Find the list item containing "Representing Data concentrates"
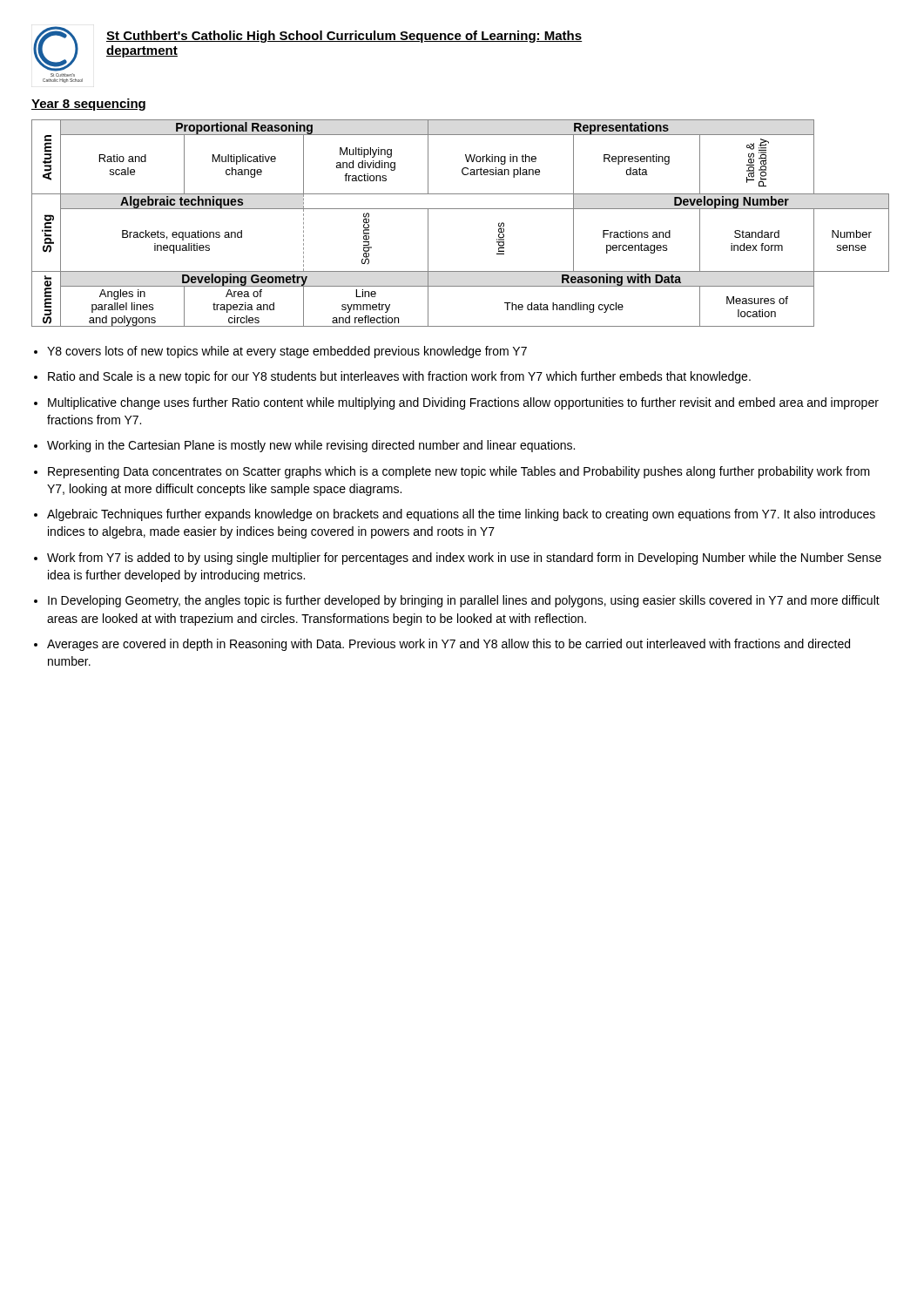 click(459, 480)
